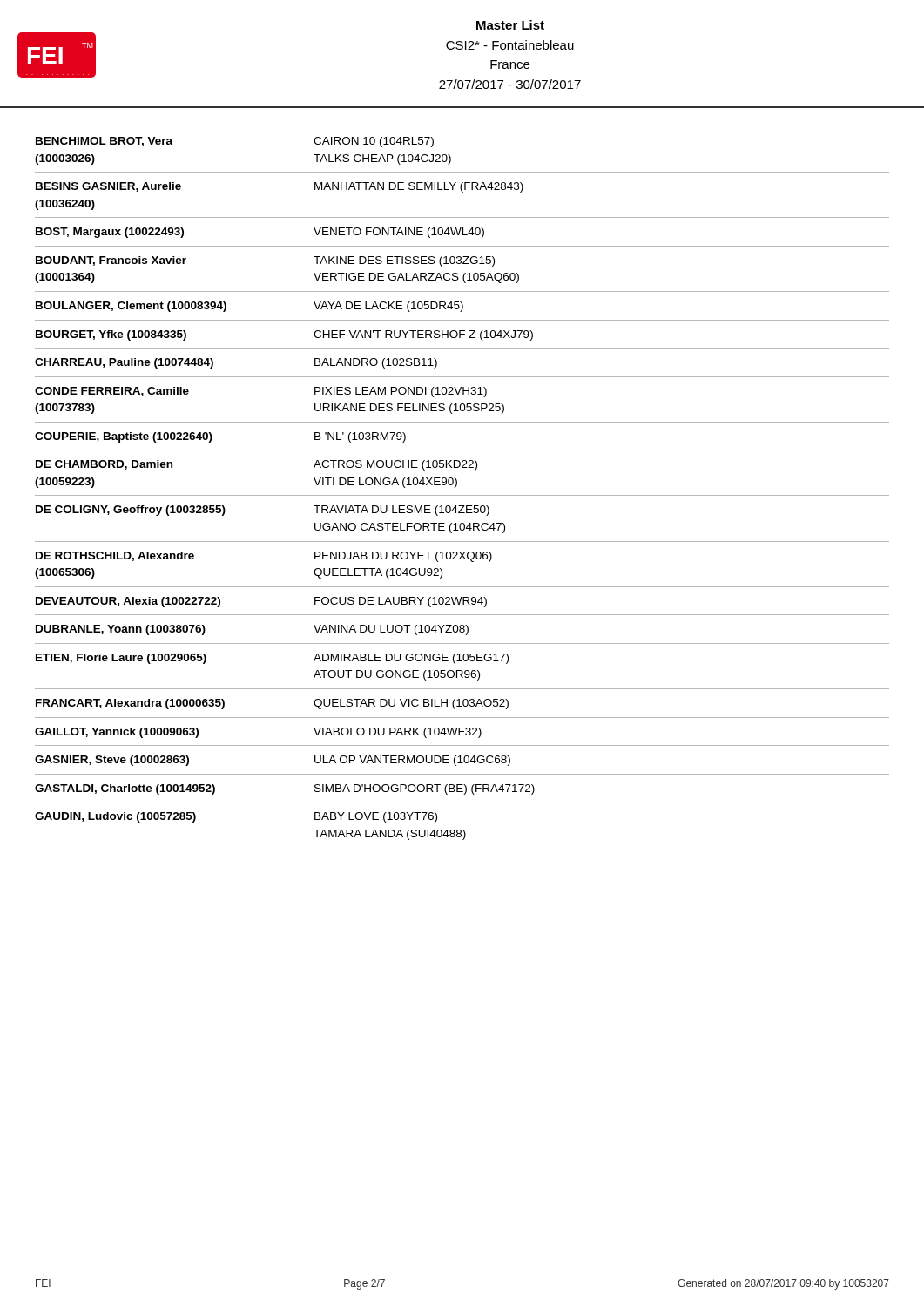Screen dimensions: 1307x924
Task: Select the list item containing "GAILLOT, Yannick (10009063) VIABOLO DU PARK (104WF32)"
Action: coord(462,731)
